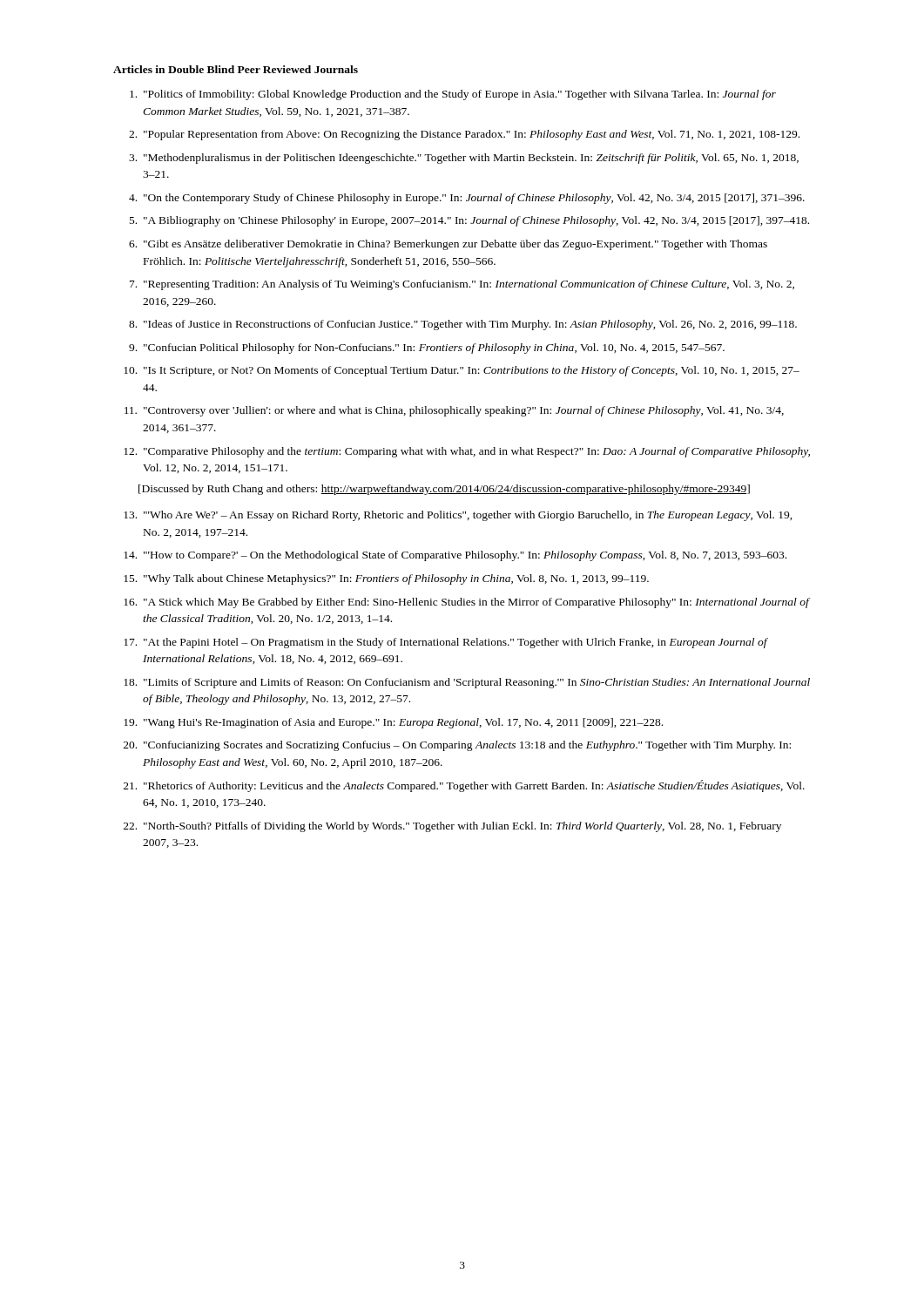
Task: Click on the list item containing "11. "Controversy over 'Jullien':"
Action: (462, 419)
